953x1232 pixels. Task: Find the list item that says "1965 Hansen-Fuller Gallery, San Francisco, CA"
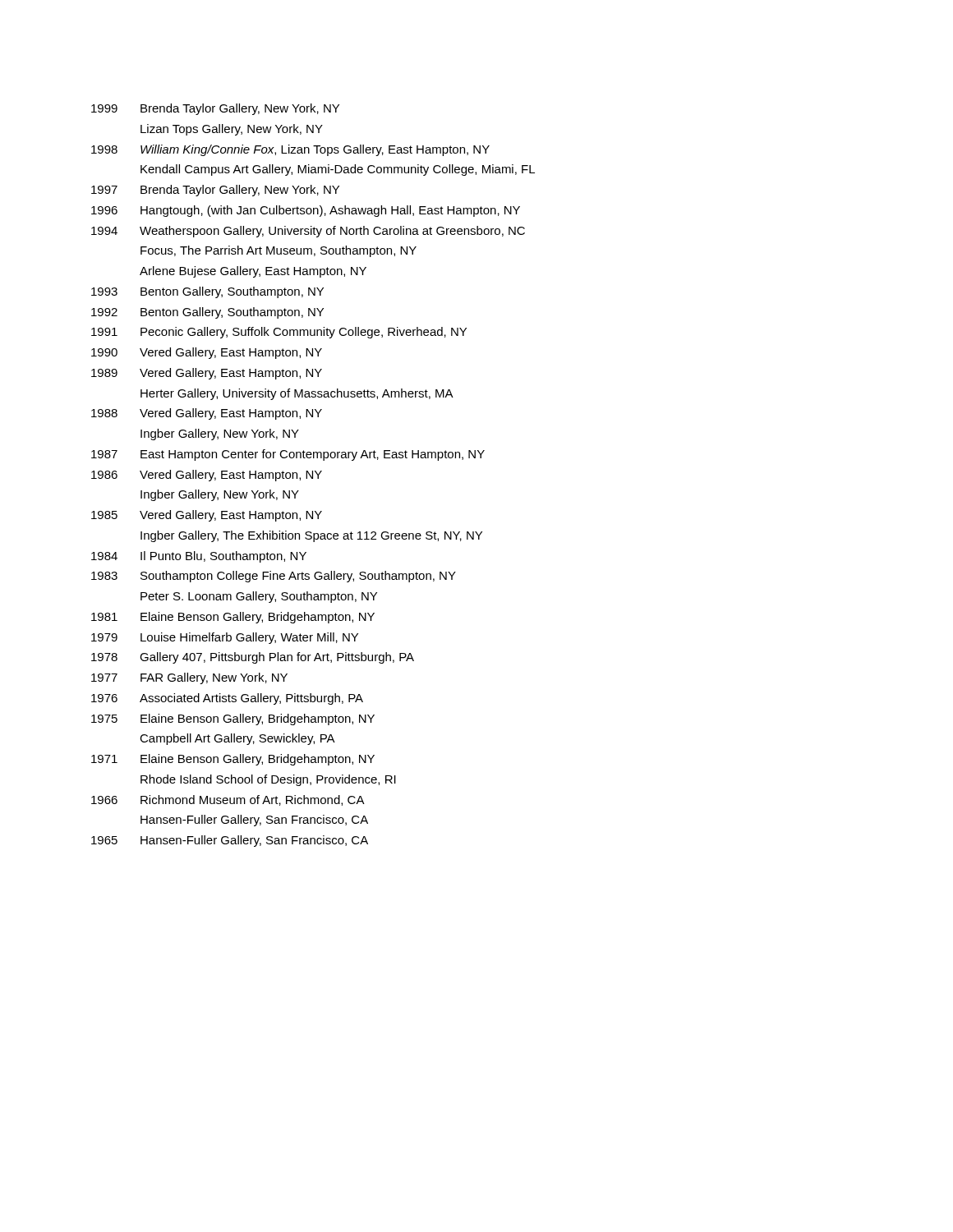click(230, 841)
